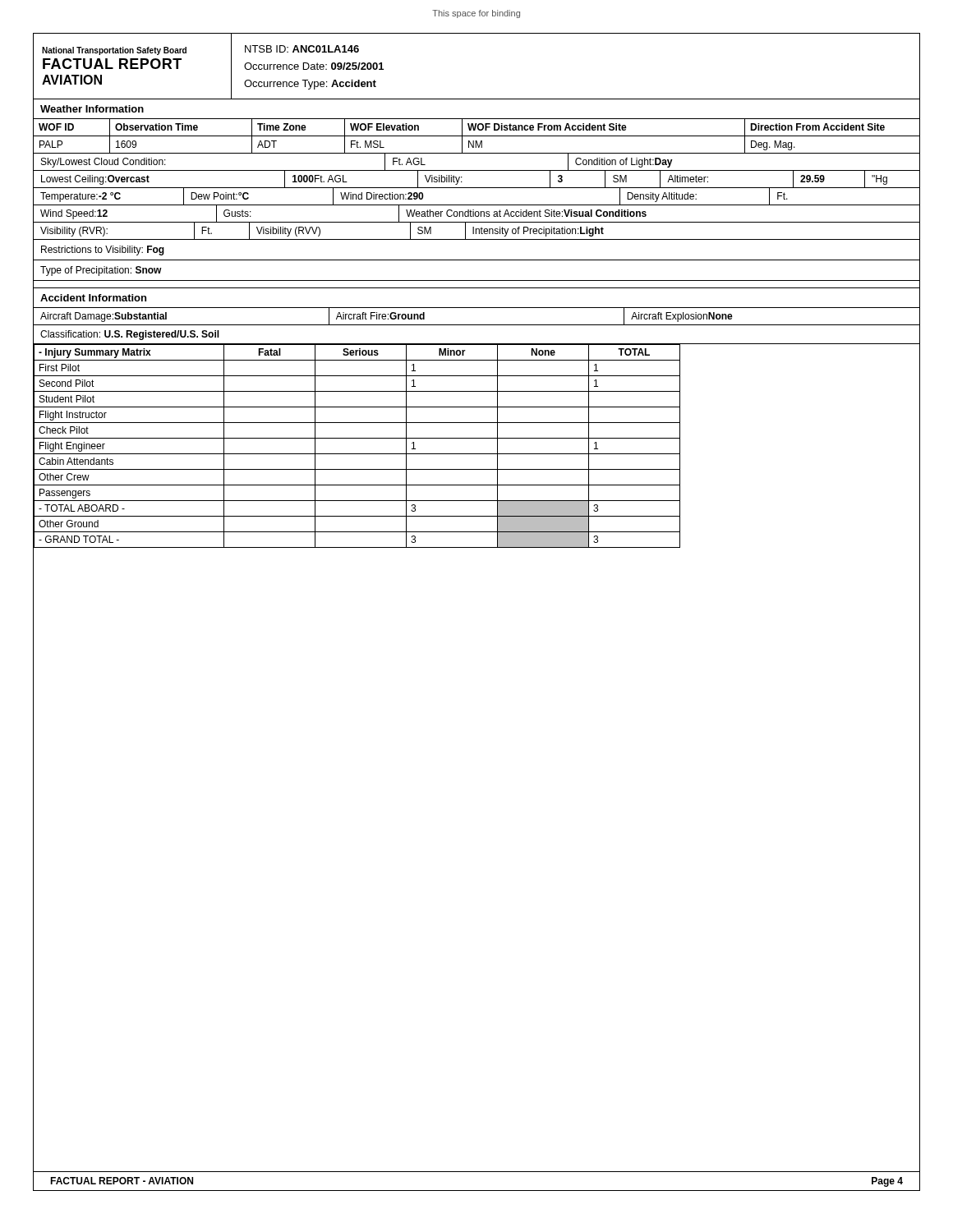Find "National Transportation Safety Board FACTUAL REPORT AVIATION" on this page
Image resolution: width=953 pixels, height=1232 pixels.
[x=132, y=66]
